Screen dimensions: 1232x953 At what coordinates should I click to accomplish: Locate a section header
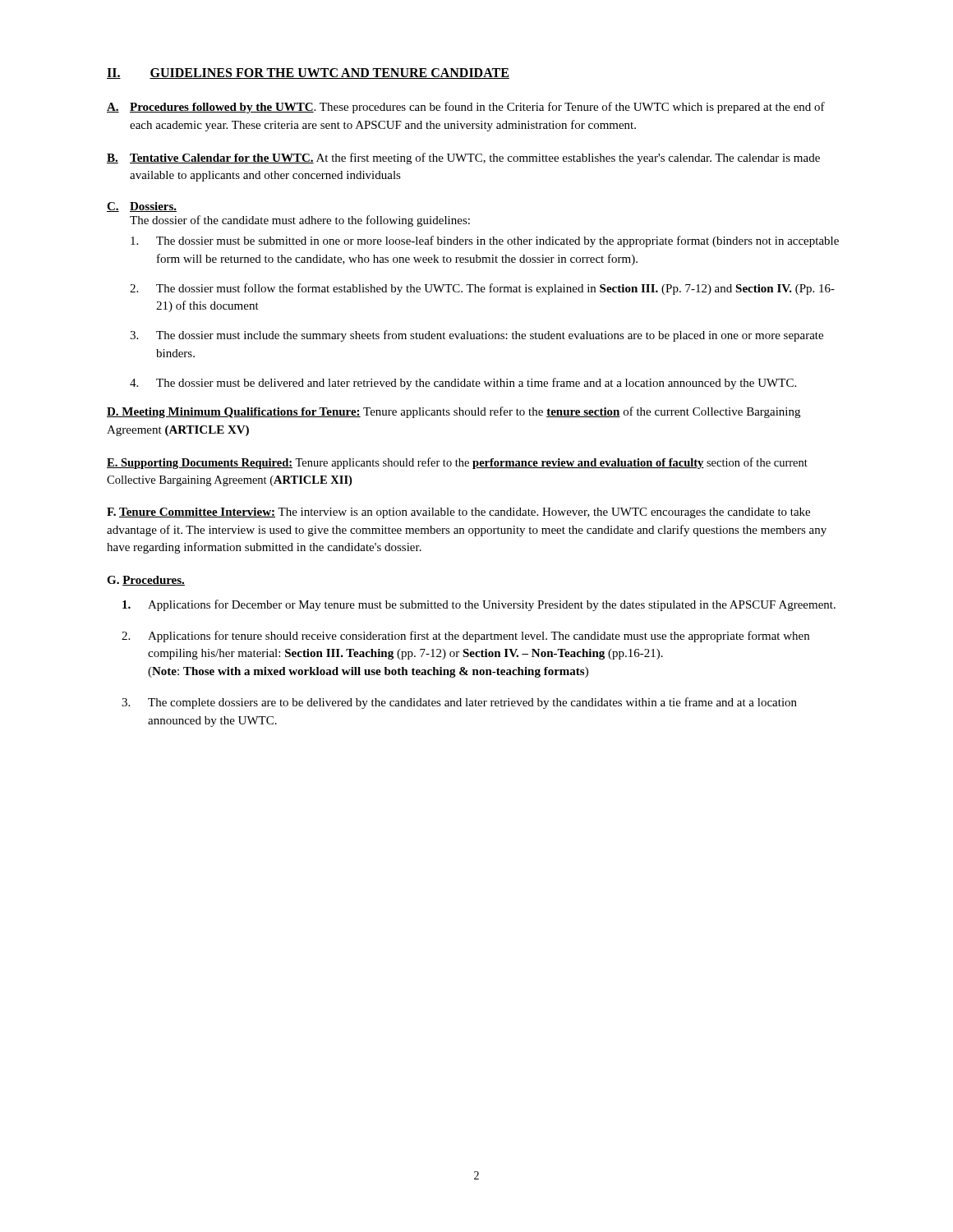point(308,73)
